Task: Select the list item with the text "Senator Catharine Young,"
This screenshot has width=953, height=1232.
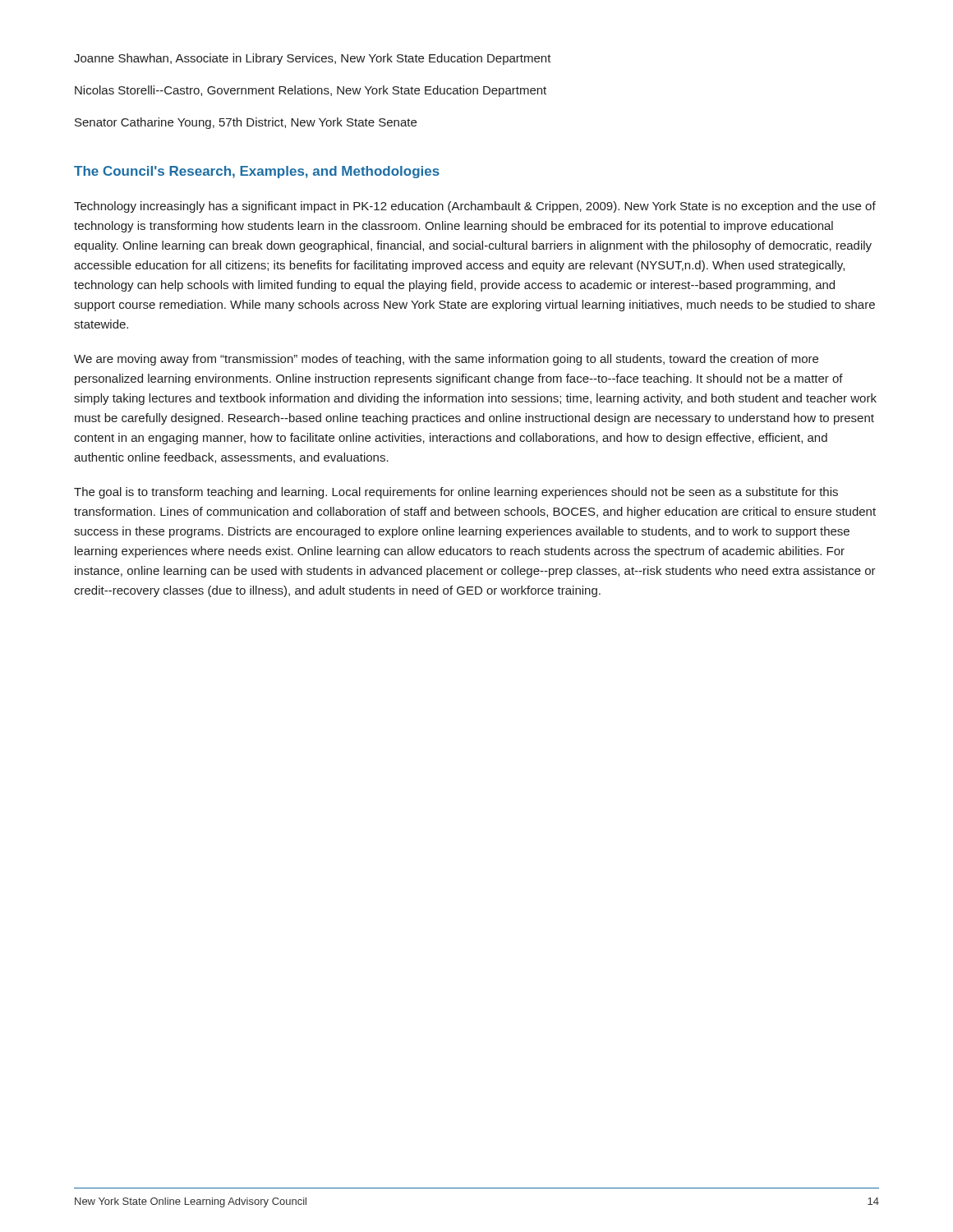Action: click(246, 122)
